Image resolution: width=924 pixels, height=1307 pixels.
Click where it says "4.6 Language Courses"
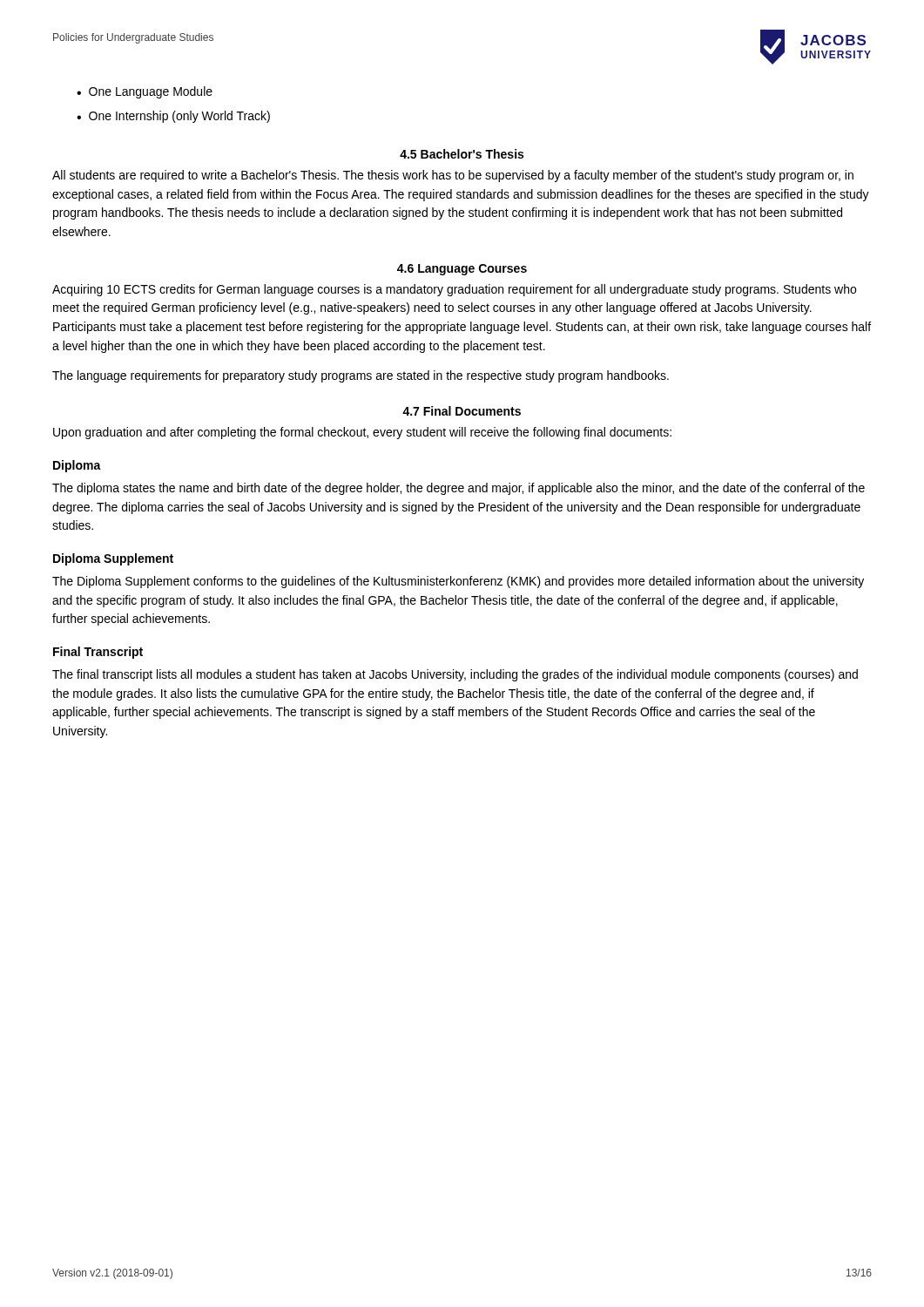click(x=462, y=268)
